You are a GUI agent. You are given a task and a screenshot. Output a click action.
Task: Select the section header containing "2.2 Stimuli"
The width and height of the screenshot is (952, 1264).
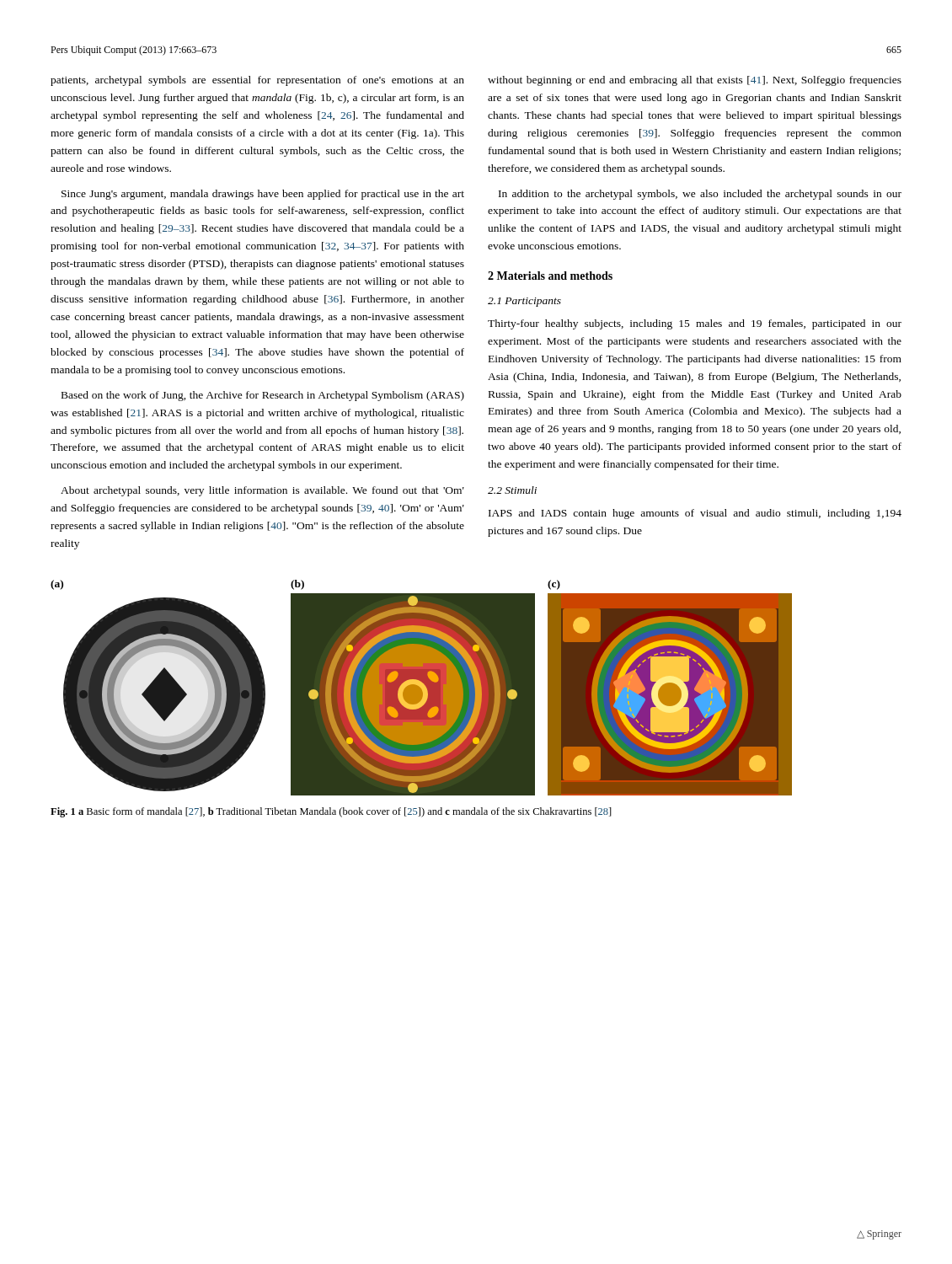(512, 490)
